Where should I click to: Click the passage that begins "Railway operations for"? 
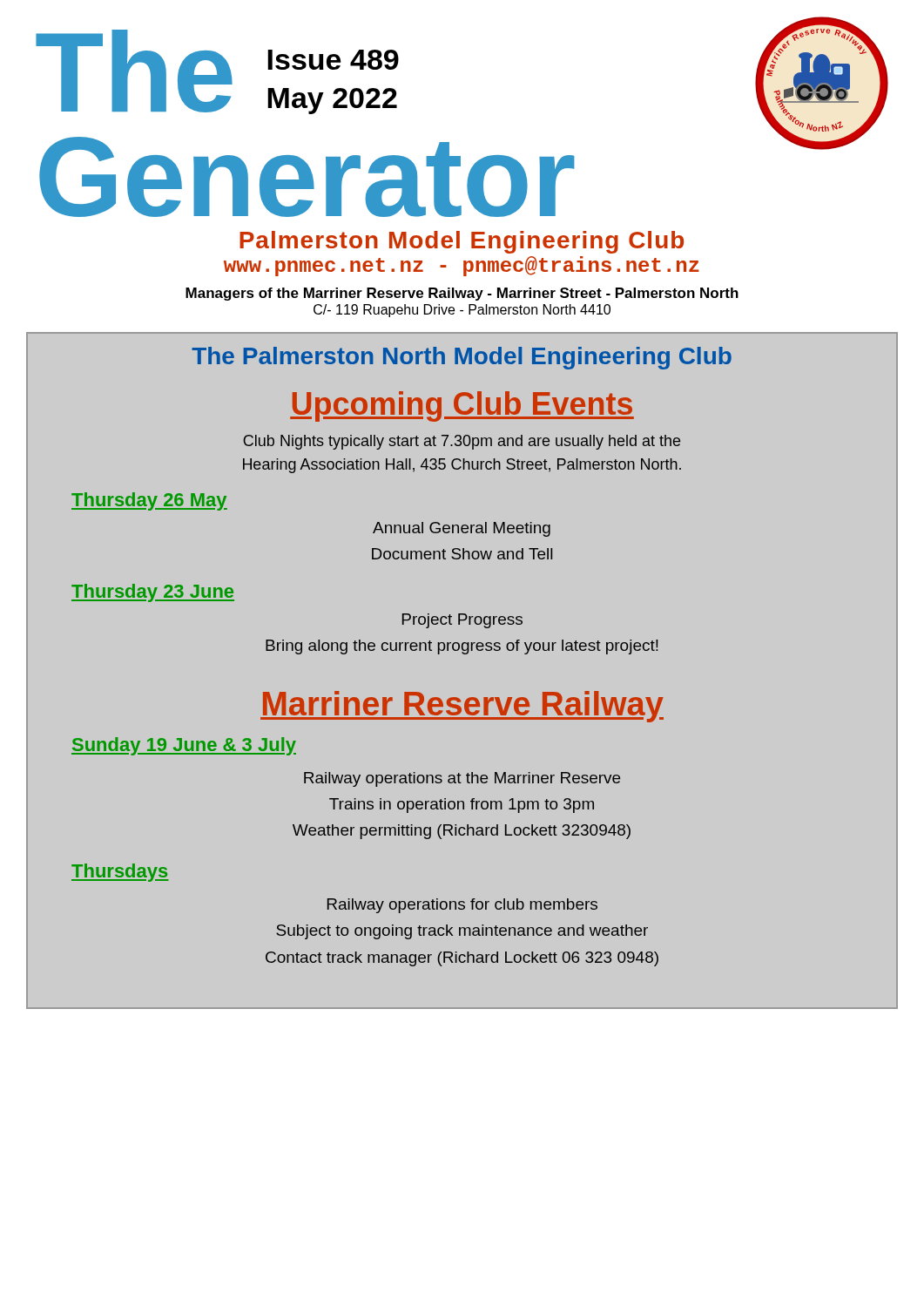[462, 931]
